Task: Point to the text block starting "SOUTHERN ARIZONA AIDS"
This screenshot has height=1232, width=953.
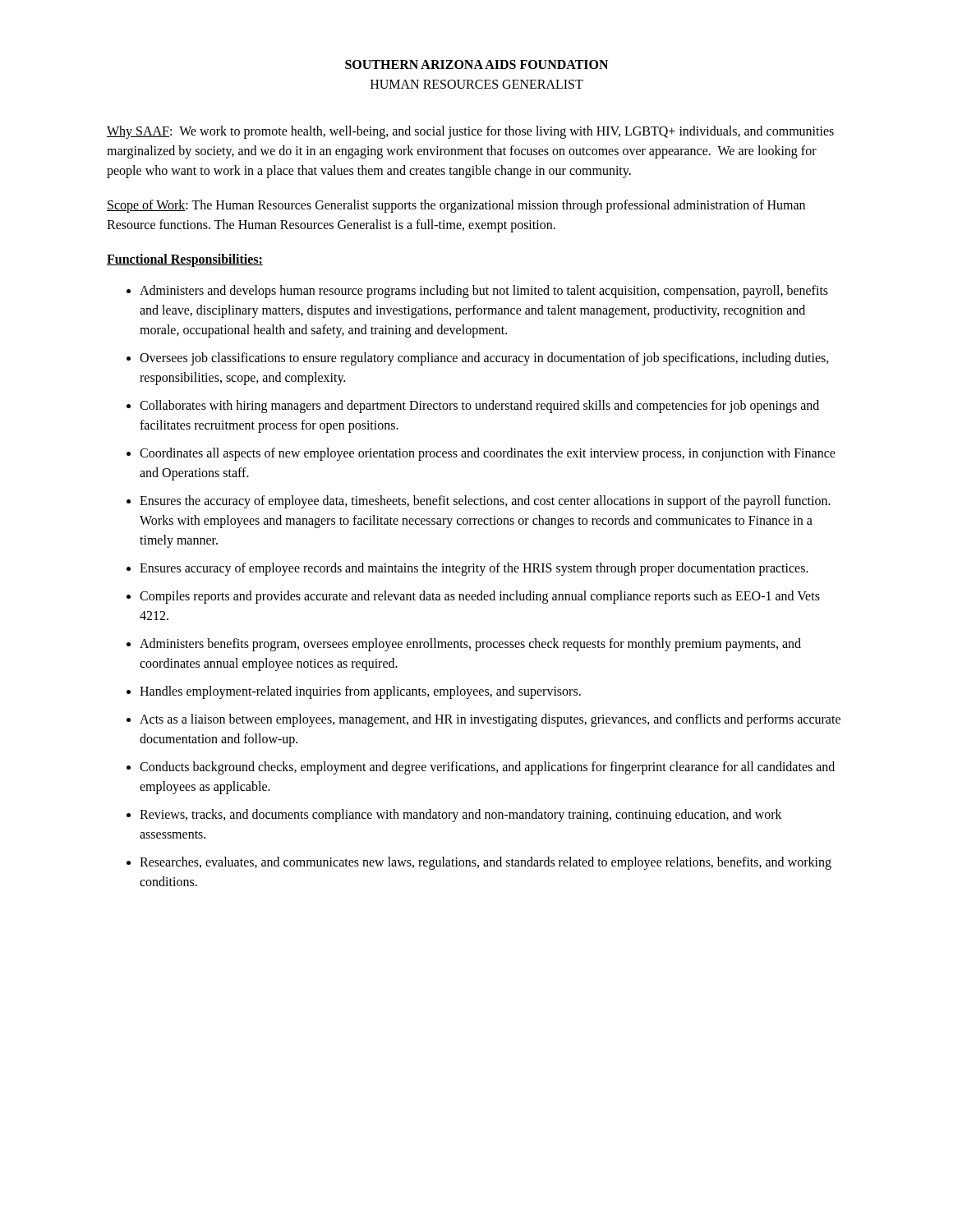Action: click(x=476, y=64)
